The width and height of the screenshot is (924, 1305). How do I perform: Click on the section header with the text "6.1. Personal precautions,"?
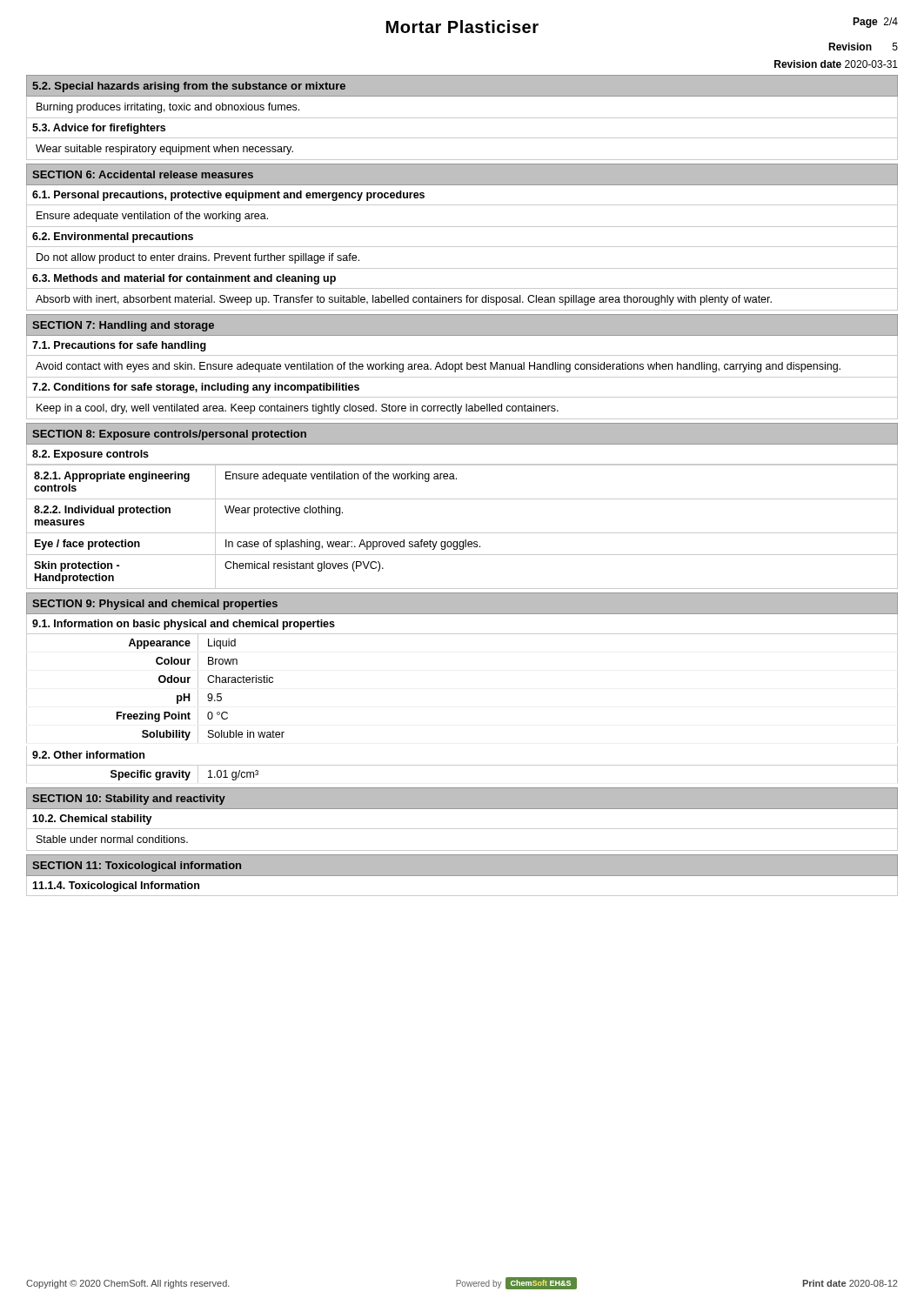(229, 195)
